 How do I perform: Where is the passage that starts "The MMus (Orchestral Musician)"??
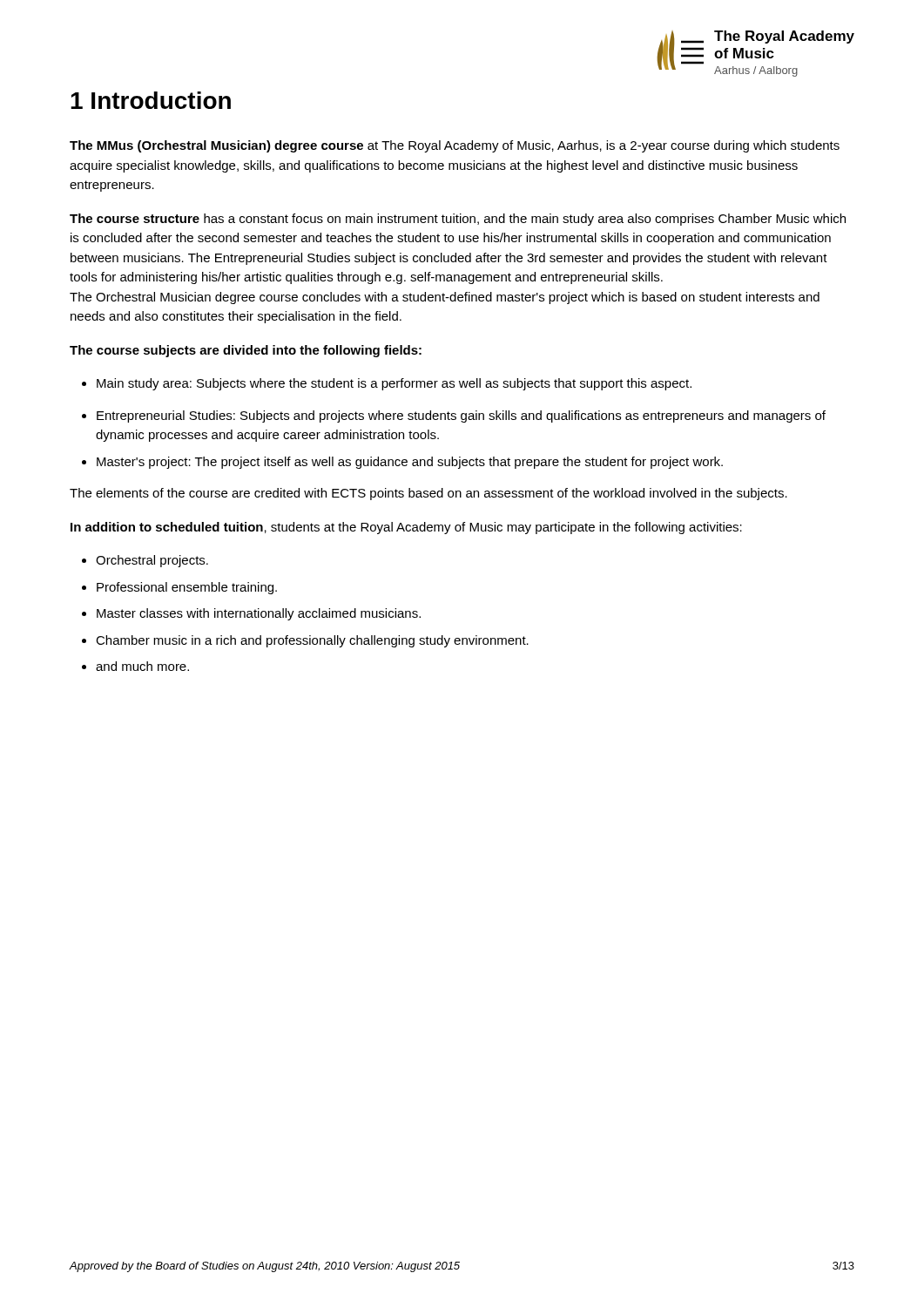462,165
